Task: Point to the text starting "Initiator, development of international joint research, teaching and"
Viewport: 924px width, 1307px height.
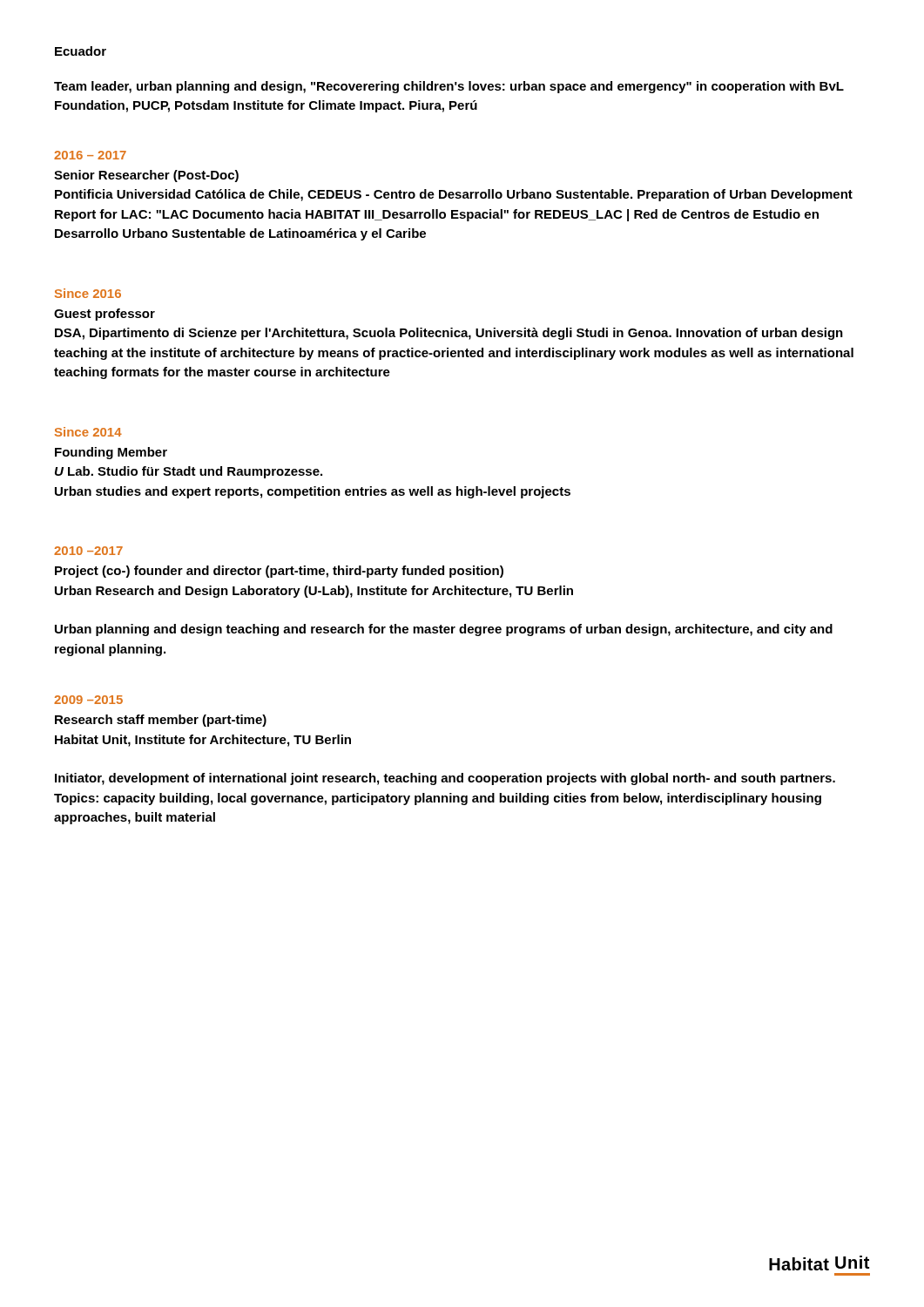Action: [x=462, y=798]
